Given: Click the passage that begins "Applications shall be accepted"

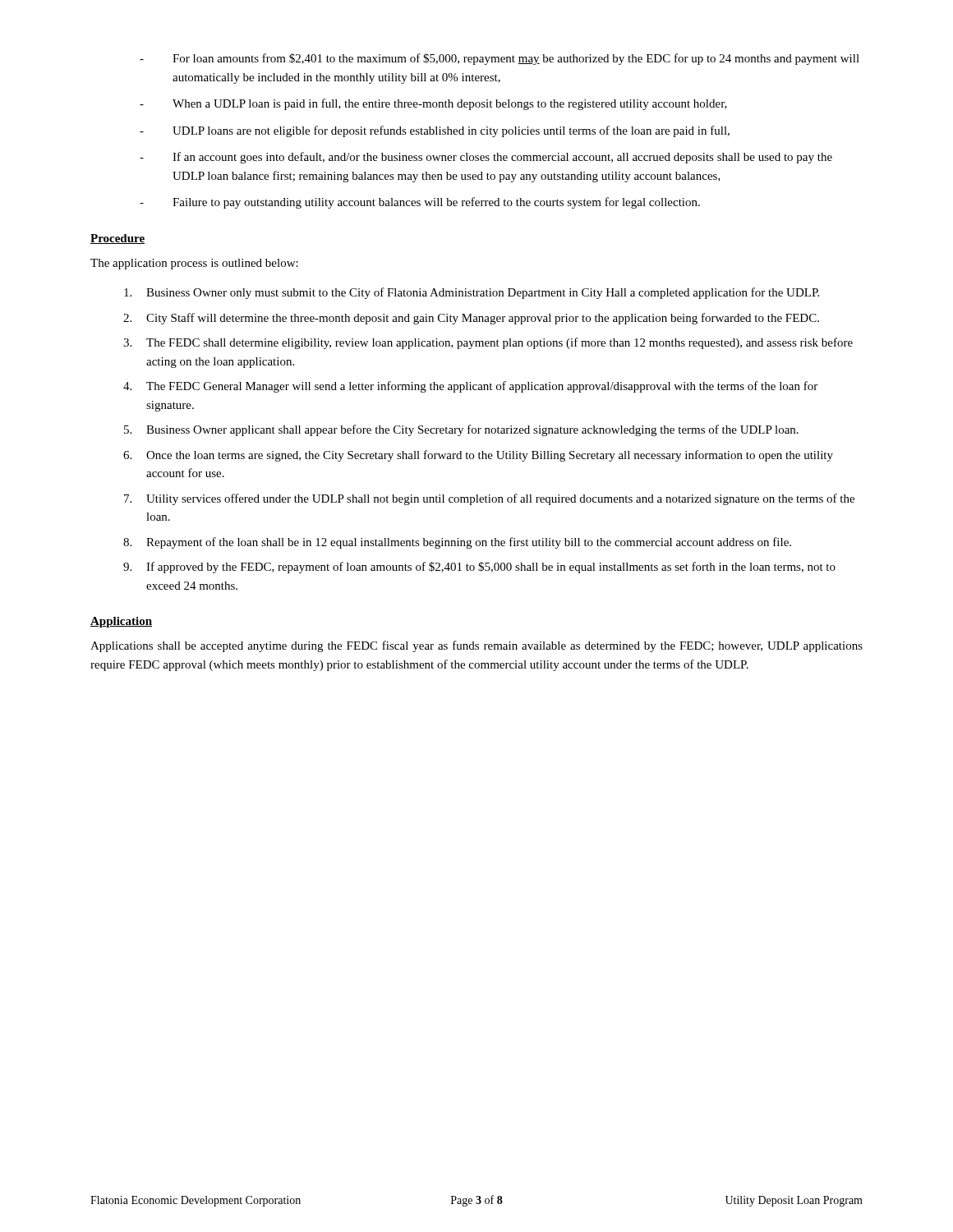Looking at the screenshot, I should click(x=476, y=655).
